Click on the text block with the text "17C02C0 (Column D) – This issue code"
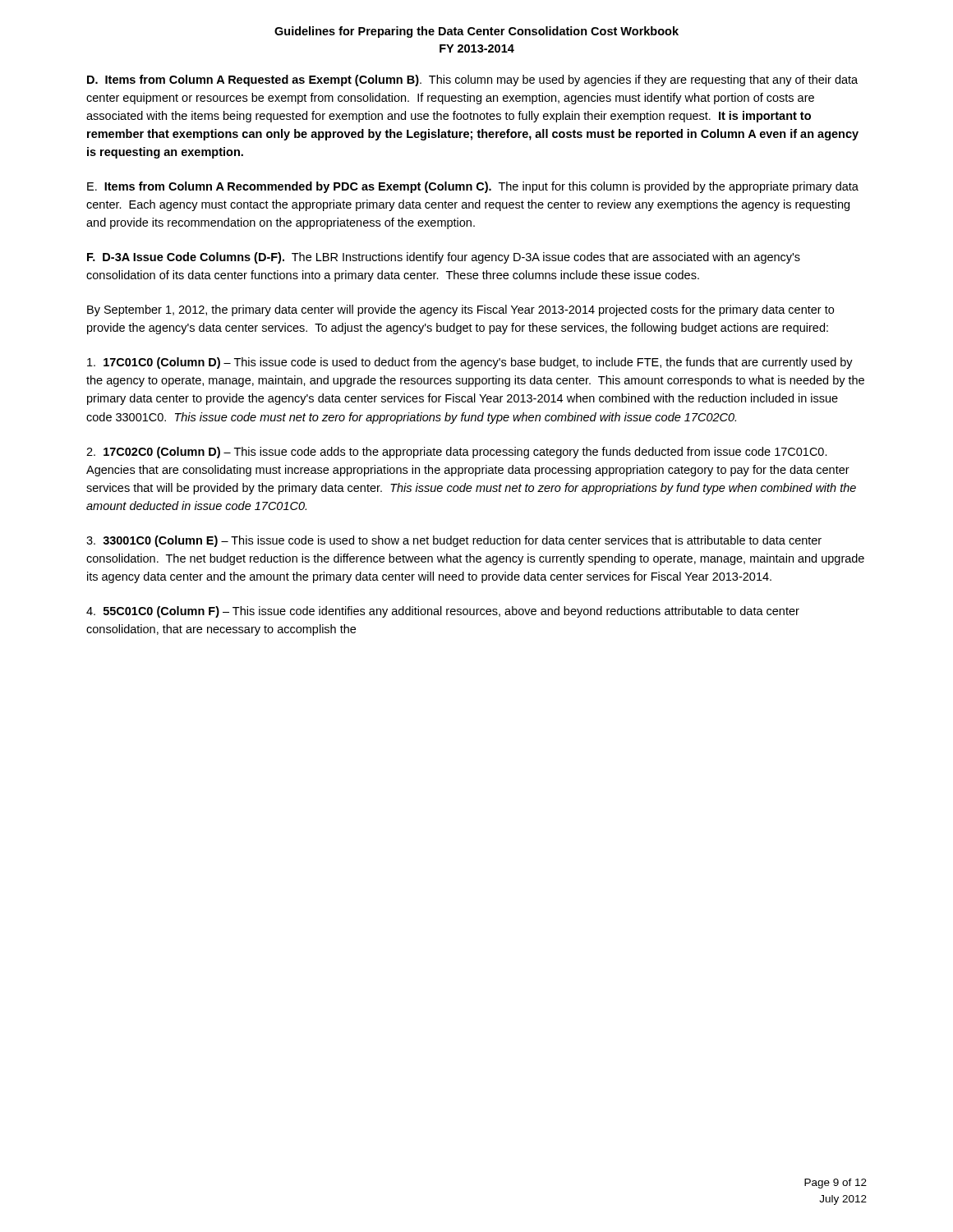 pos(471,479)
